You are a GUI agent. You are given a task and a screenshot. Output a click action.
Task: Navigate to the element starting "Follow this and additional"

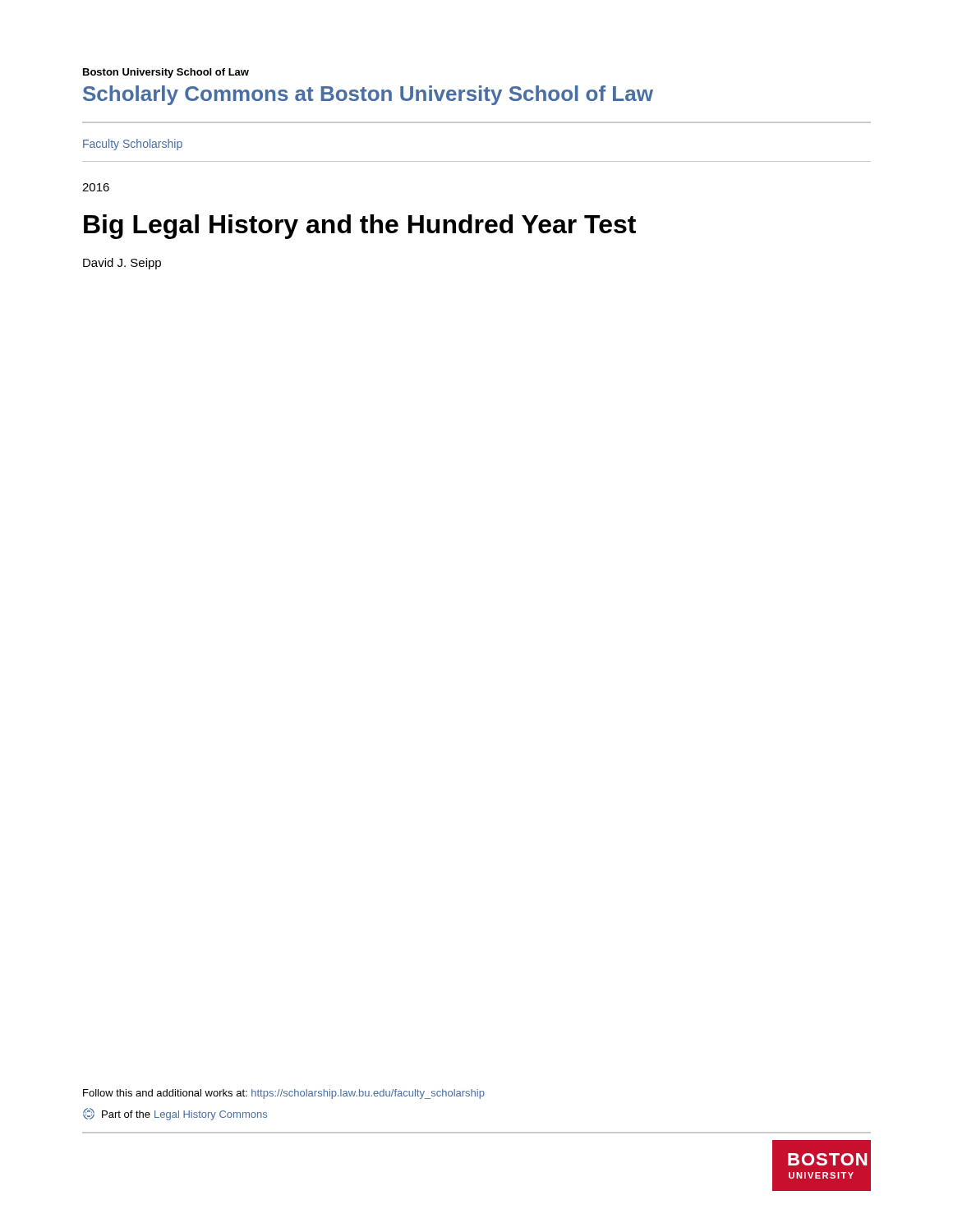(x=283, y=1093)
